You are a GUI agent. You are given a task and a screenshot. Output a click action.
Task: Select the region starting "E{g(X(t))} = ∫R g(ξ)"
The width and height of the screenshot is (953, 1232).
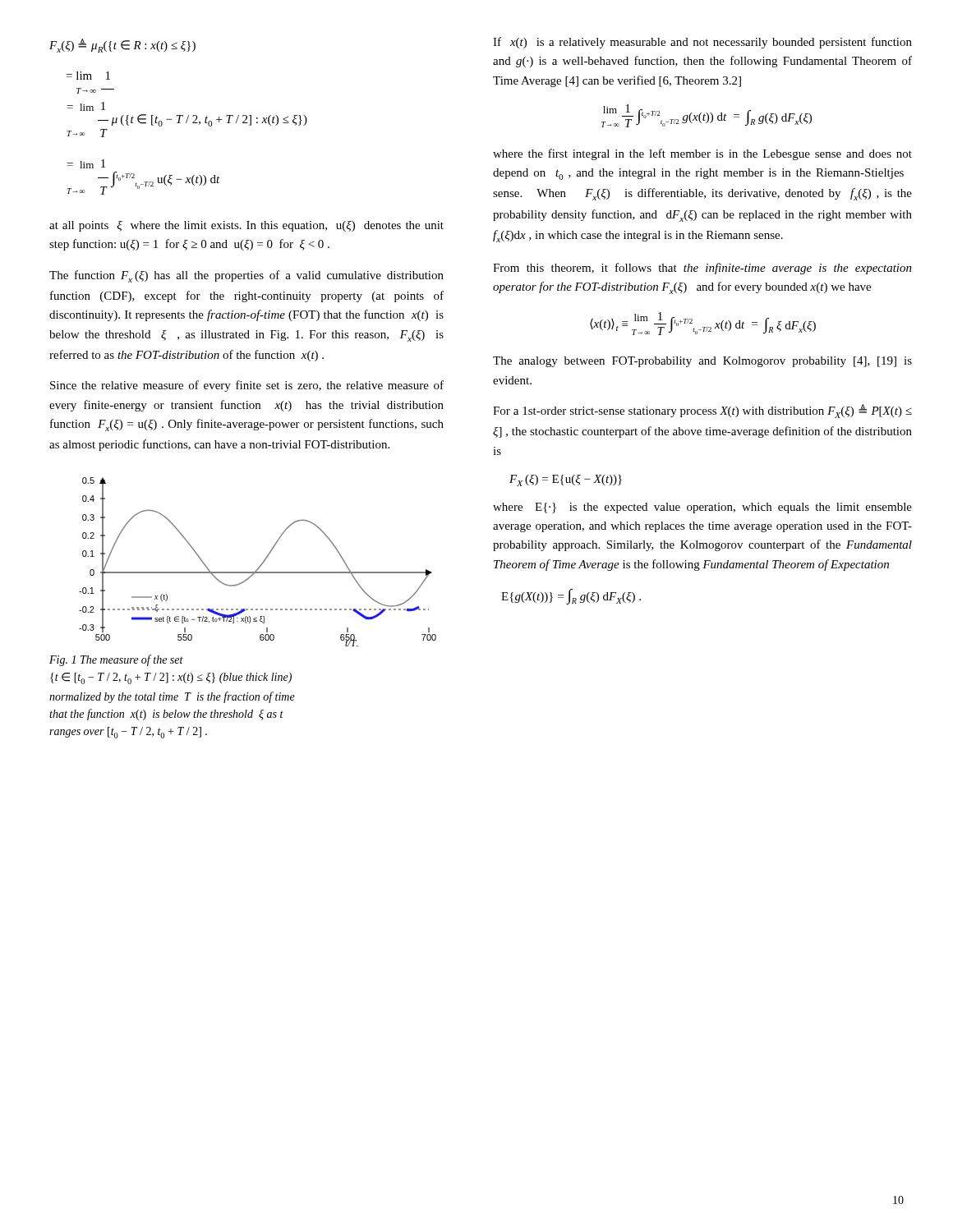point(571,595)
